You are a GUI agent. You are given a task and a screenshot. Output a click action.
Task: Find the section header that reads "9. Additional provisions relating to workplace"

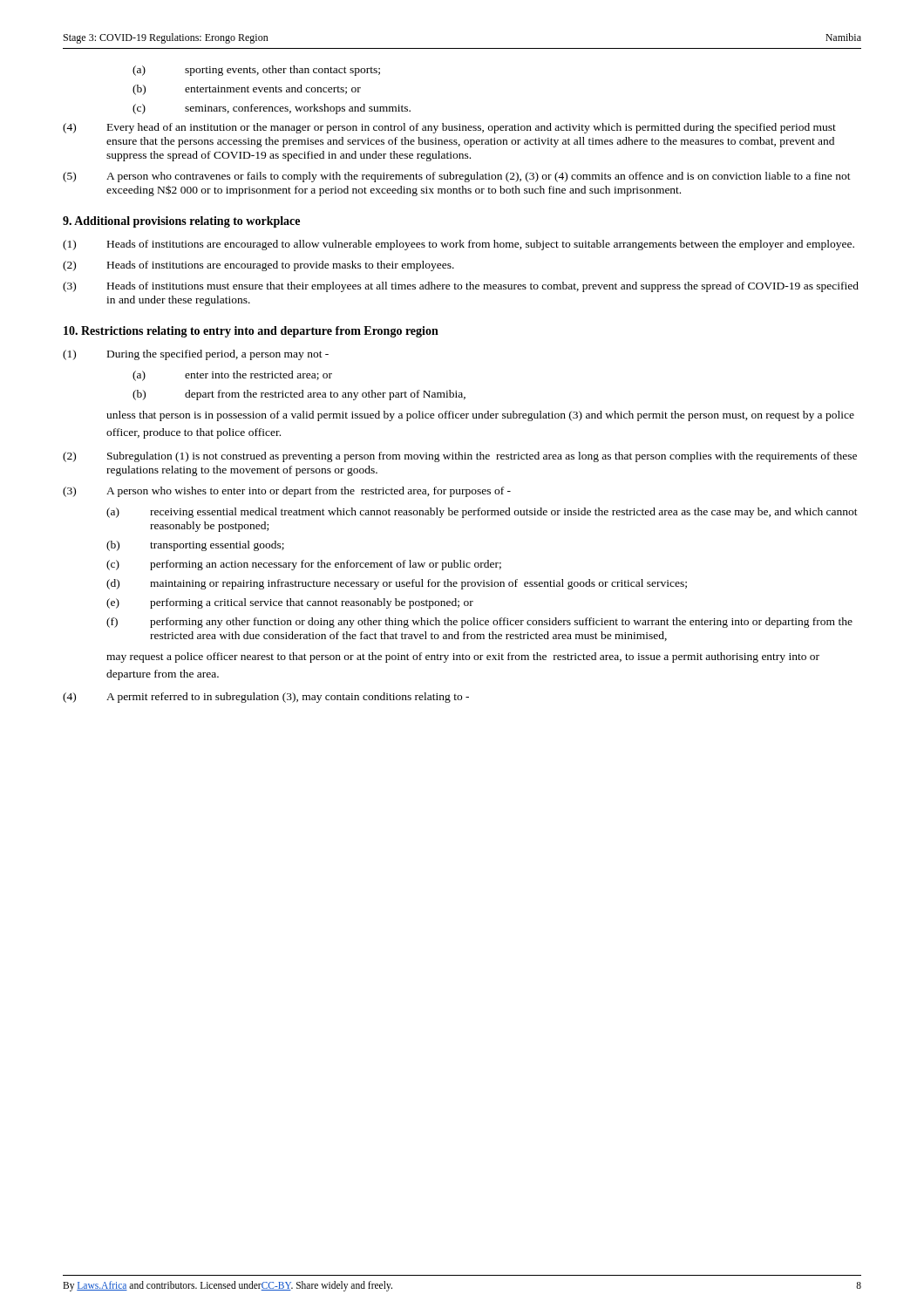coord(182,221)
